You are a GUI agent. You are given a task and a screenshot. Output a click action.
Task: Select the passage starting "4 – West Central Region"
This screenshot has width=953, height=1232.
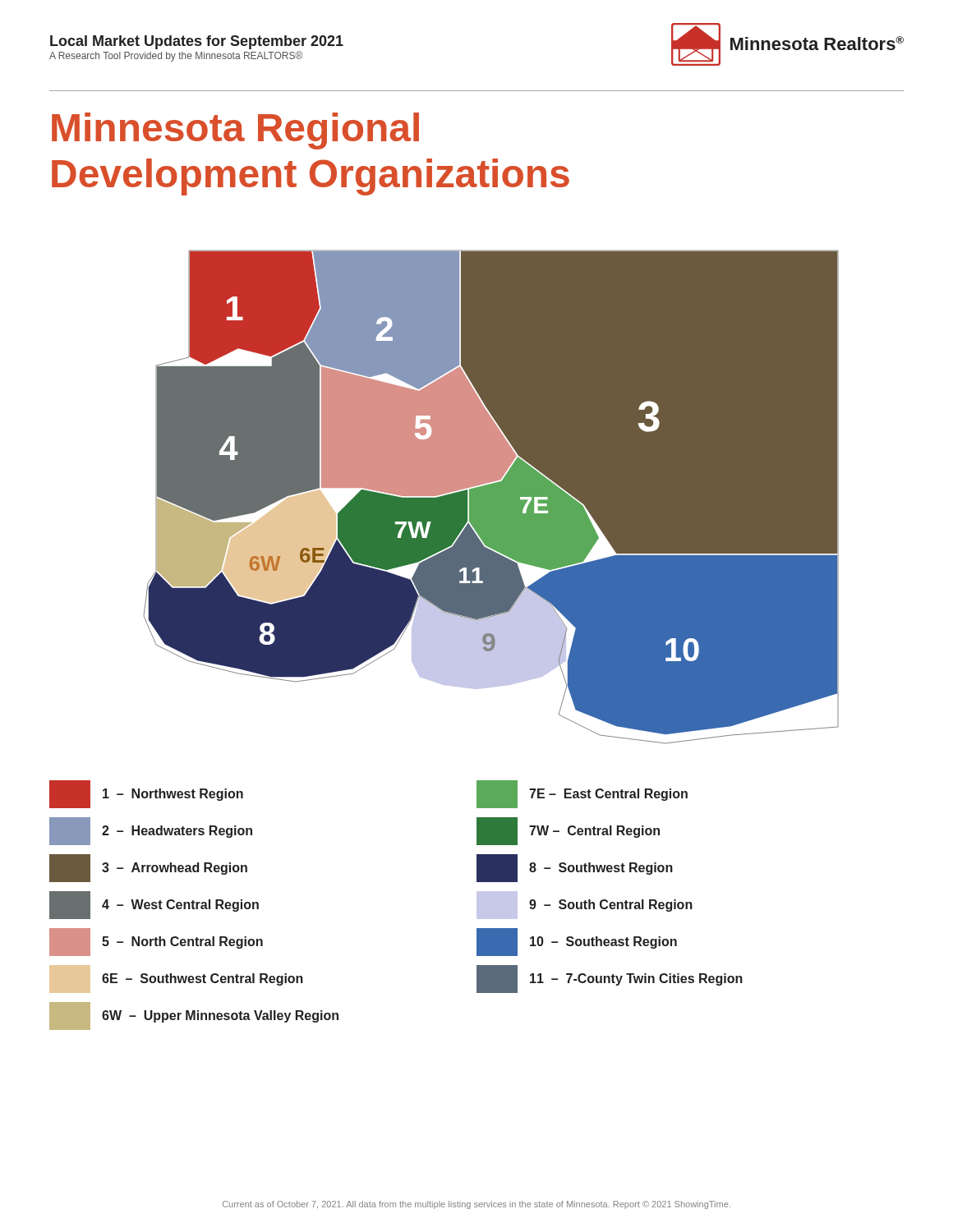(154, 905)
